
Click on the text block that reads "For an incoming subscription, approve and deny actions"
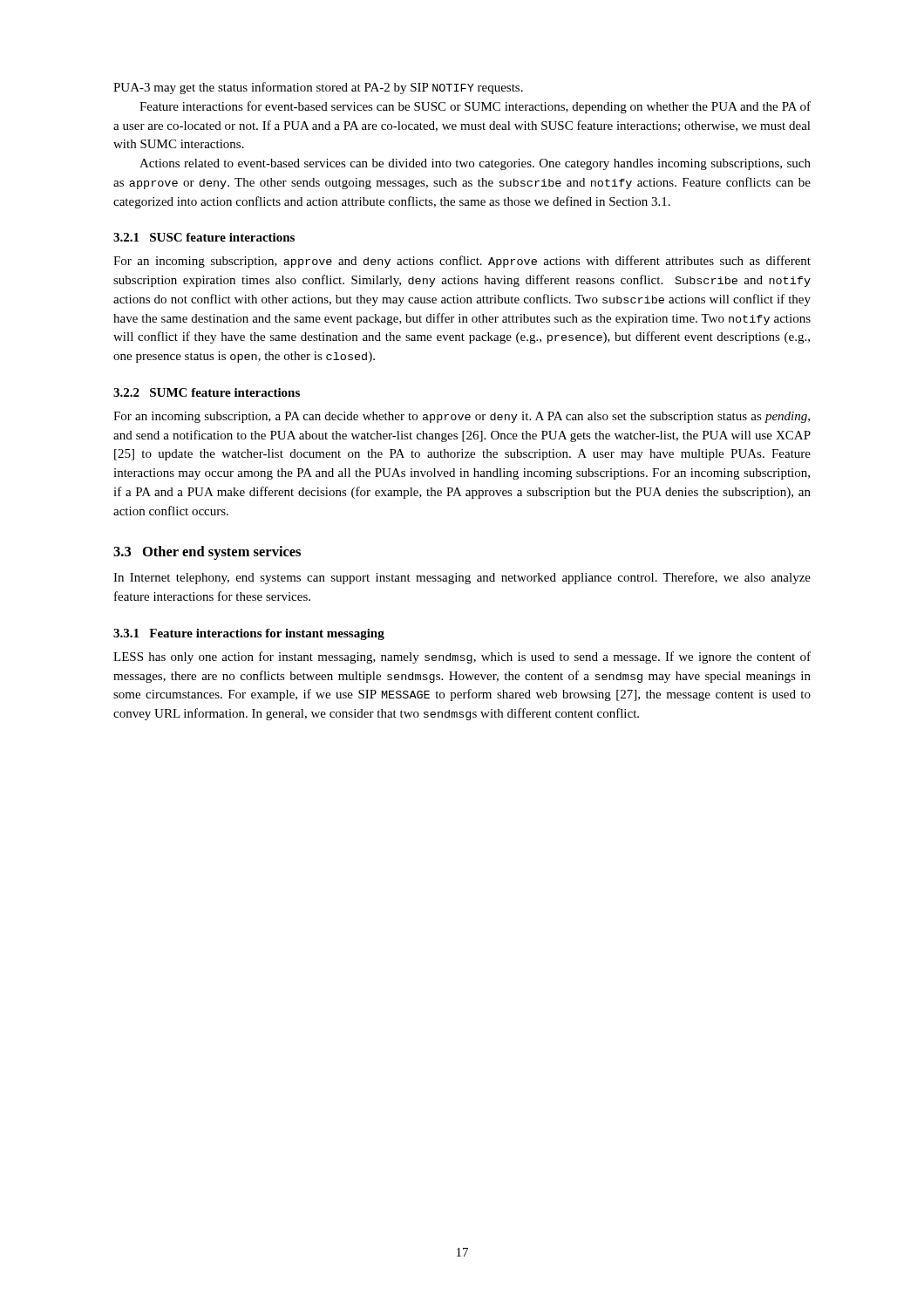[462, 309]
